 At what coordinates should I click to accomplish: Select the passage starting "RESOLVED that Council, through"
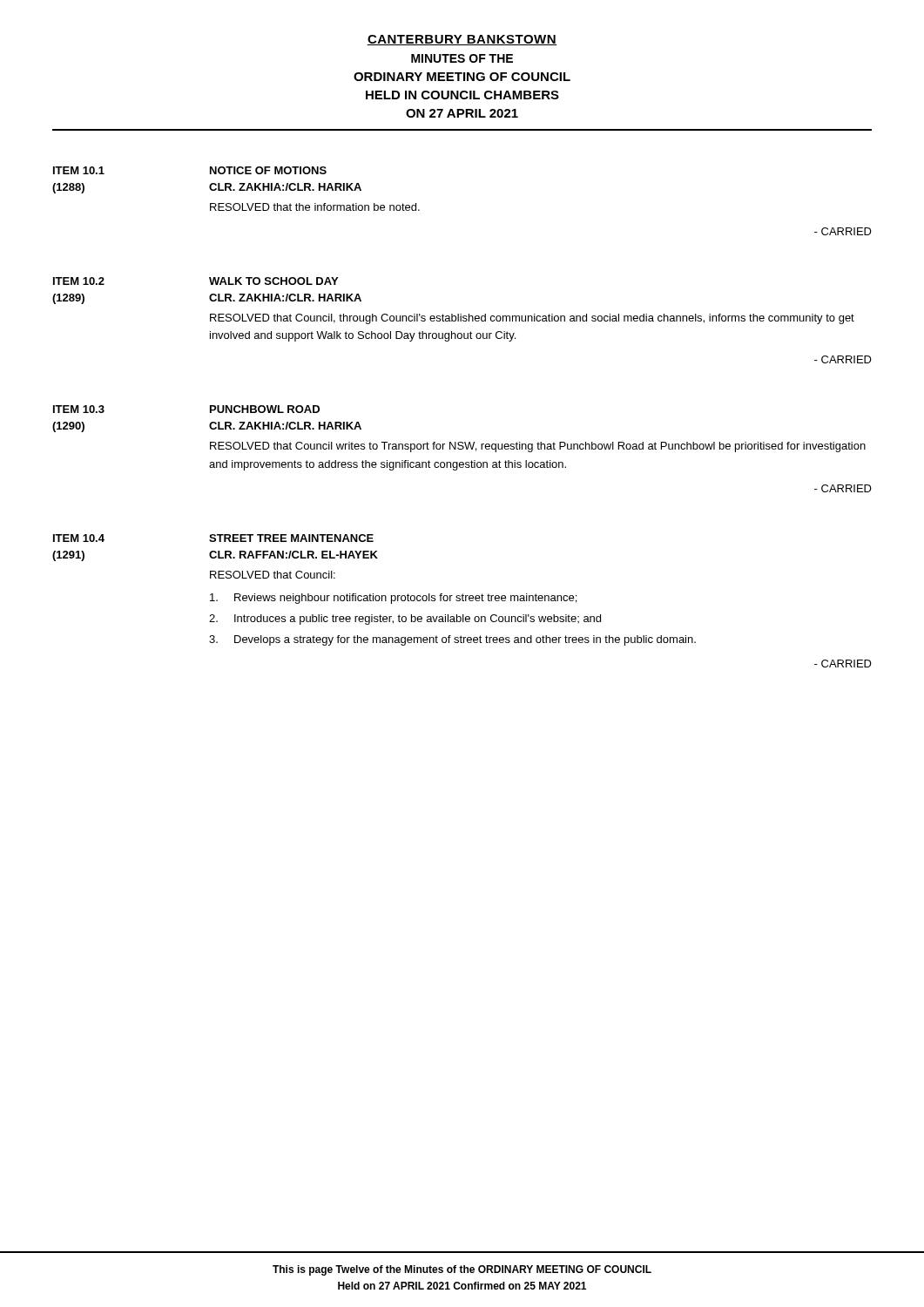point(532,326)
